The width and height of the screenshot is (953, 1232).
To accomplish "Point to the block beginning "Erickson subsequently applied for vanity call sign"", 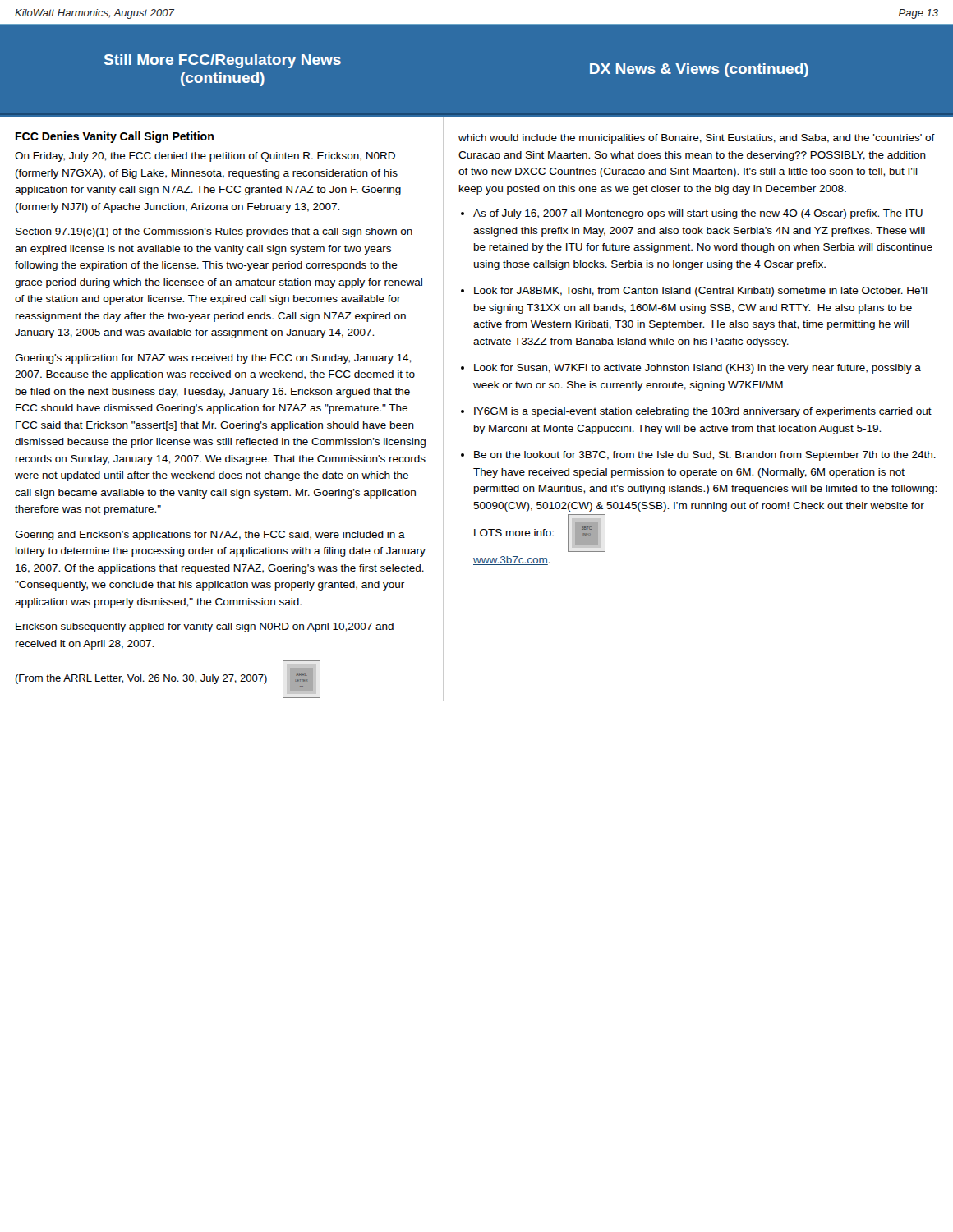I will pyautogui.click(x=204, y=635).
